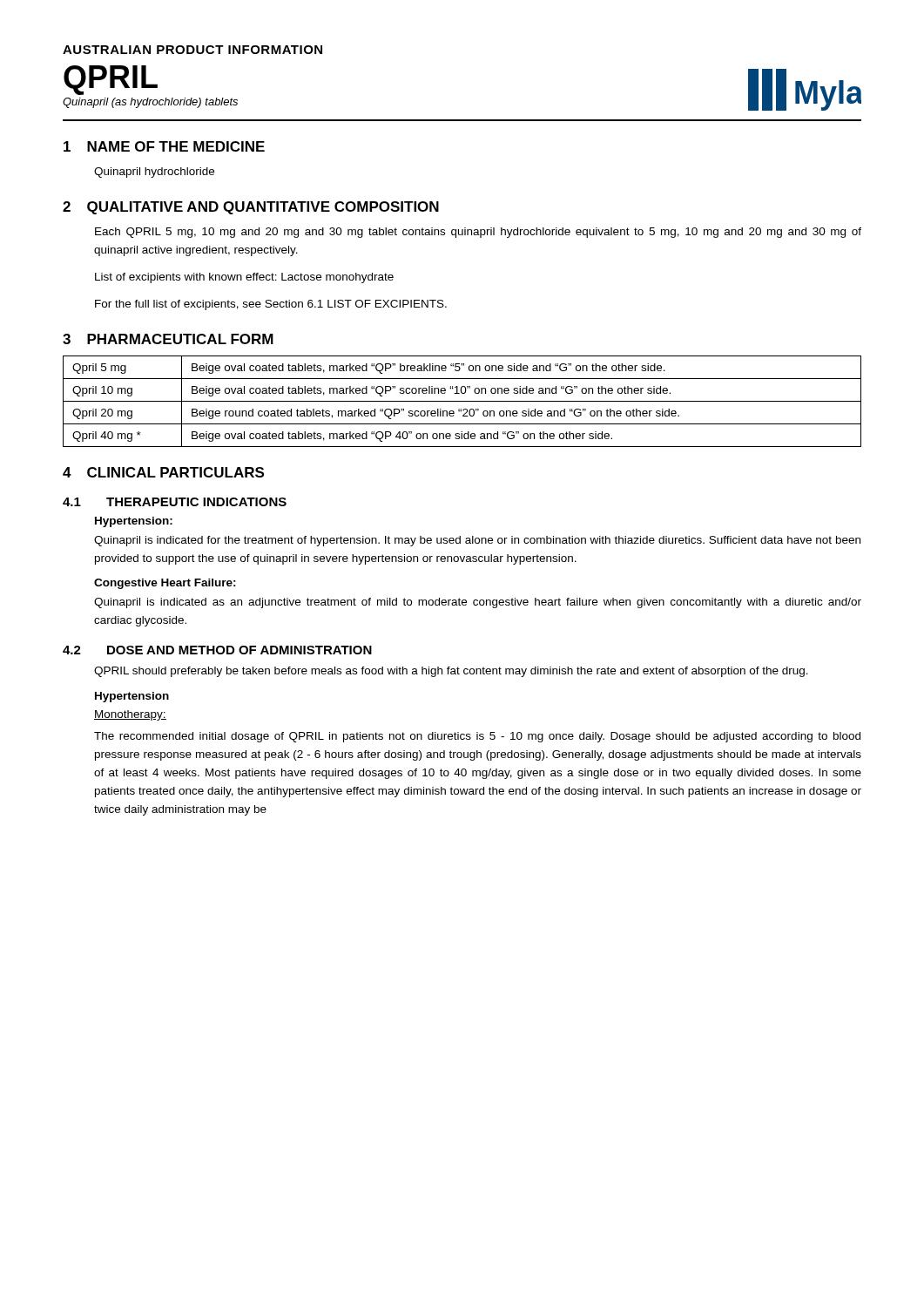Screen dimensions: 1307x924
Task: Find "Congestive Heart Failure:" on this page
Action: coord(165,583)
